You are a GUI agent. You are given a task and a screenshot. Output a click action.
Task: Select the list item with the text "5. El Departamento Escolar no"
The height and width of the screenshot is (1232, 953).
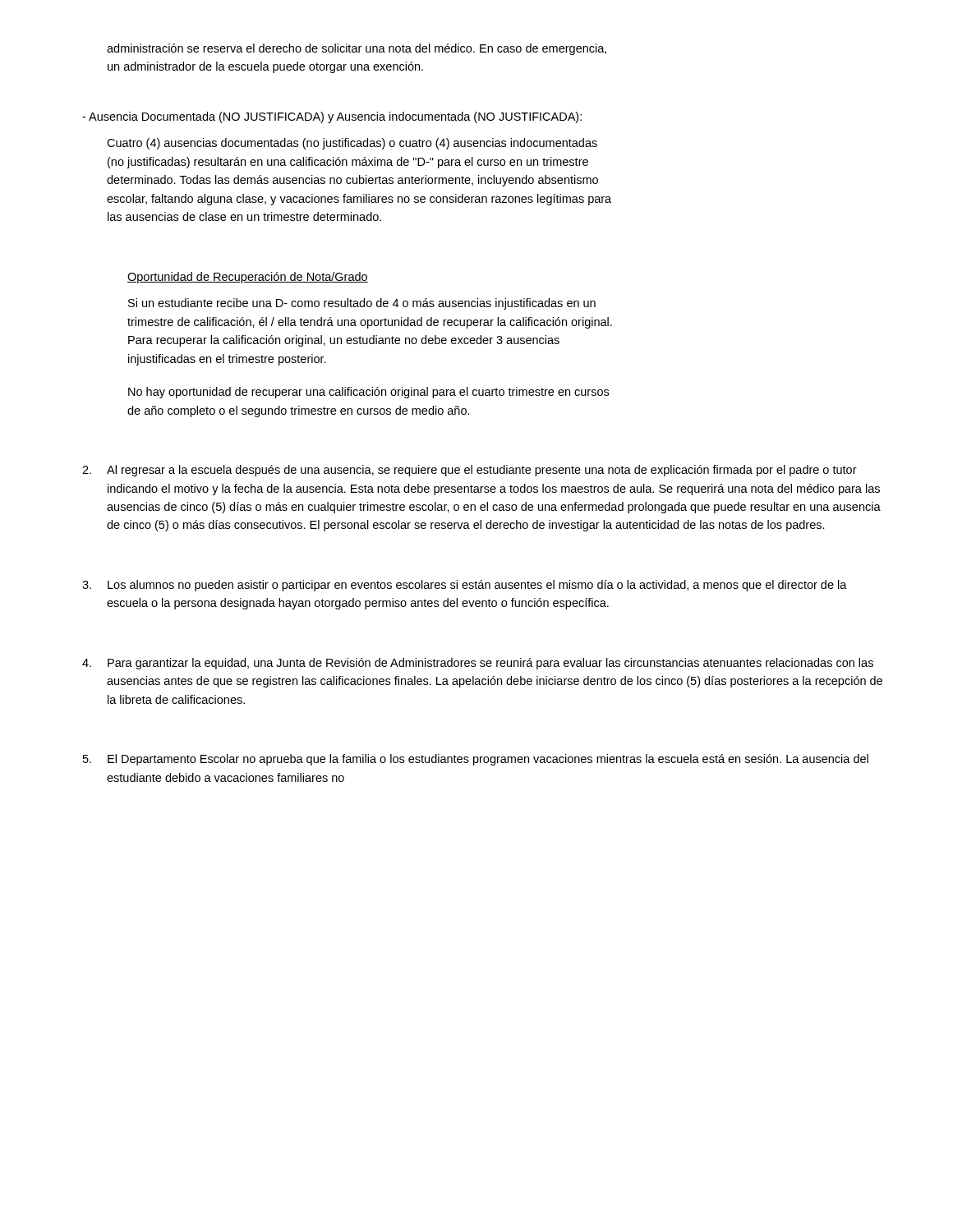[x=485, y=769]
